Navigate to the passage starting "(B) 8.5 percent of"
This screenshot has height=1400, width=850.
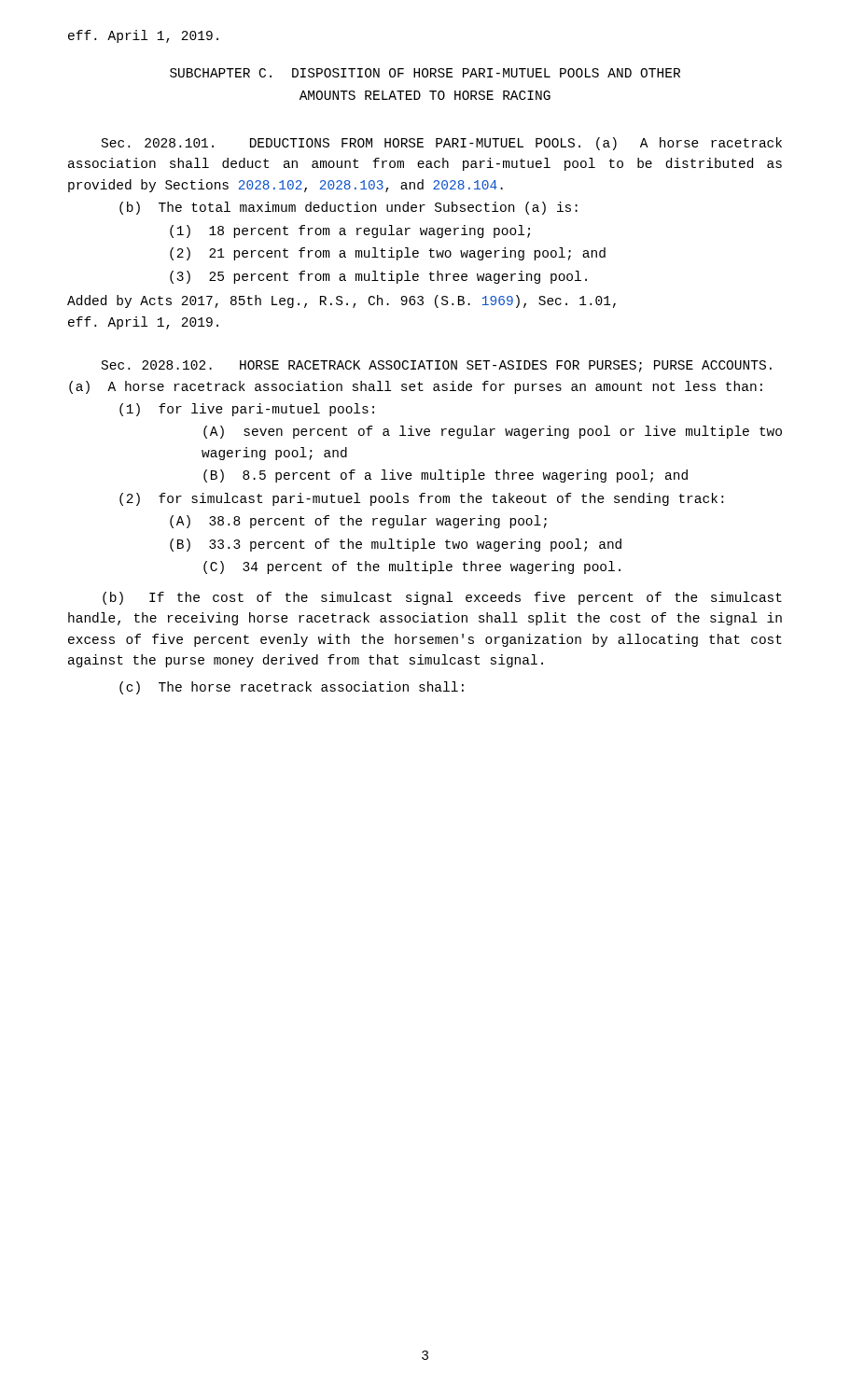point(445,476)
